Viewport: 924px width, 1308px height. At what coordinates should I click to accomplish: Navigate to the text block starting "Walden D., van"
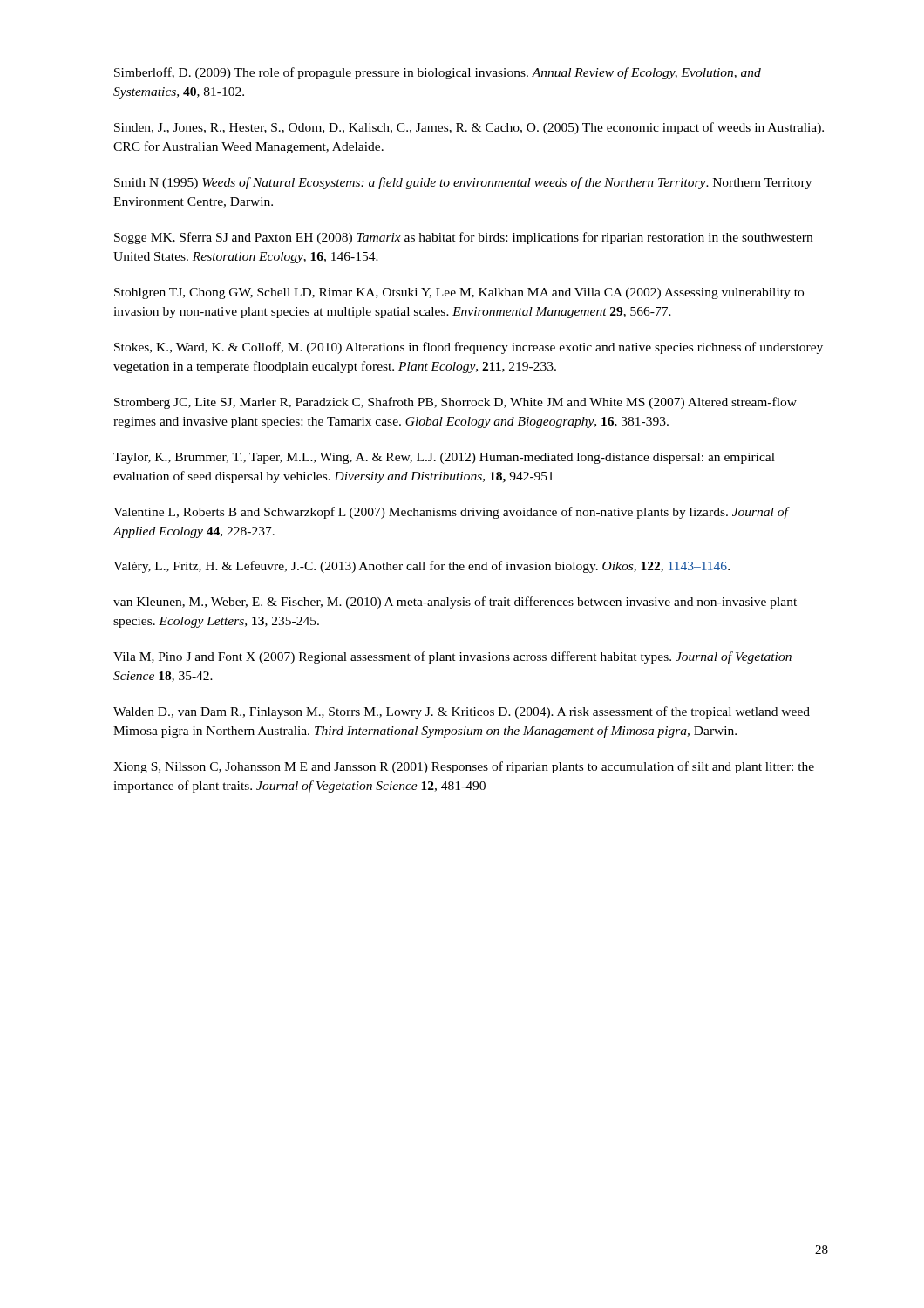tap(462, 721)
